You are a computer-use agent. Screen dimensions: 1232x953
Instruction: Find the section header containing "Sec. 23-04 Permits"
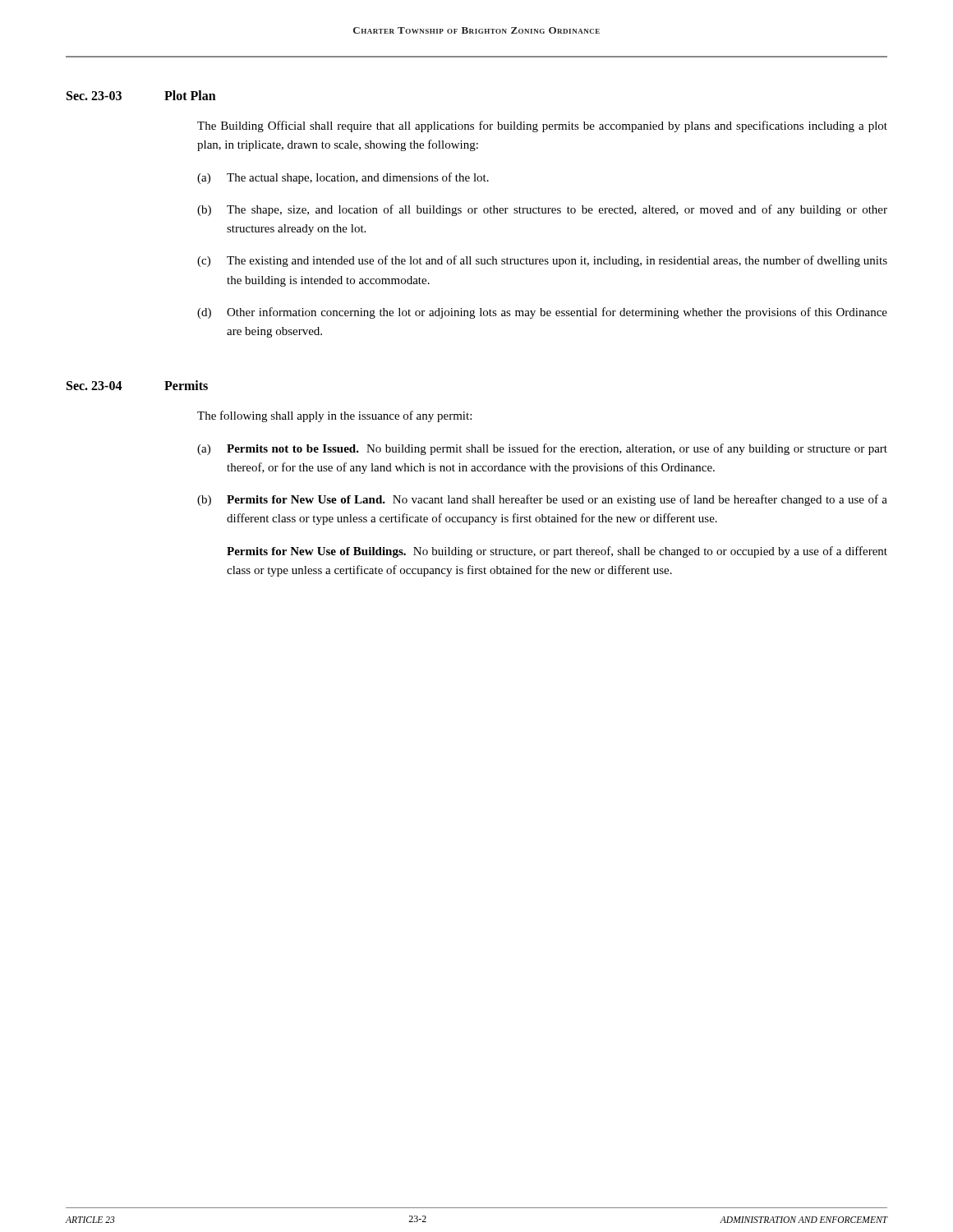tap(100, 385)
